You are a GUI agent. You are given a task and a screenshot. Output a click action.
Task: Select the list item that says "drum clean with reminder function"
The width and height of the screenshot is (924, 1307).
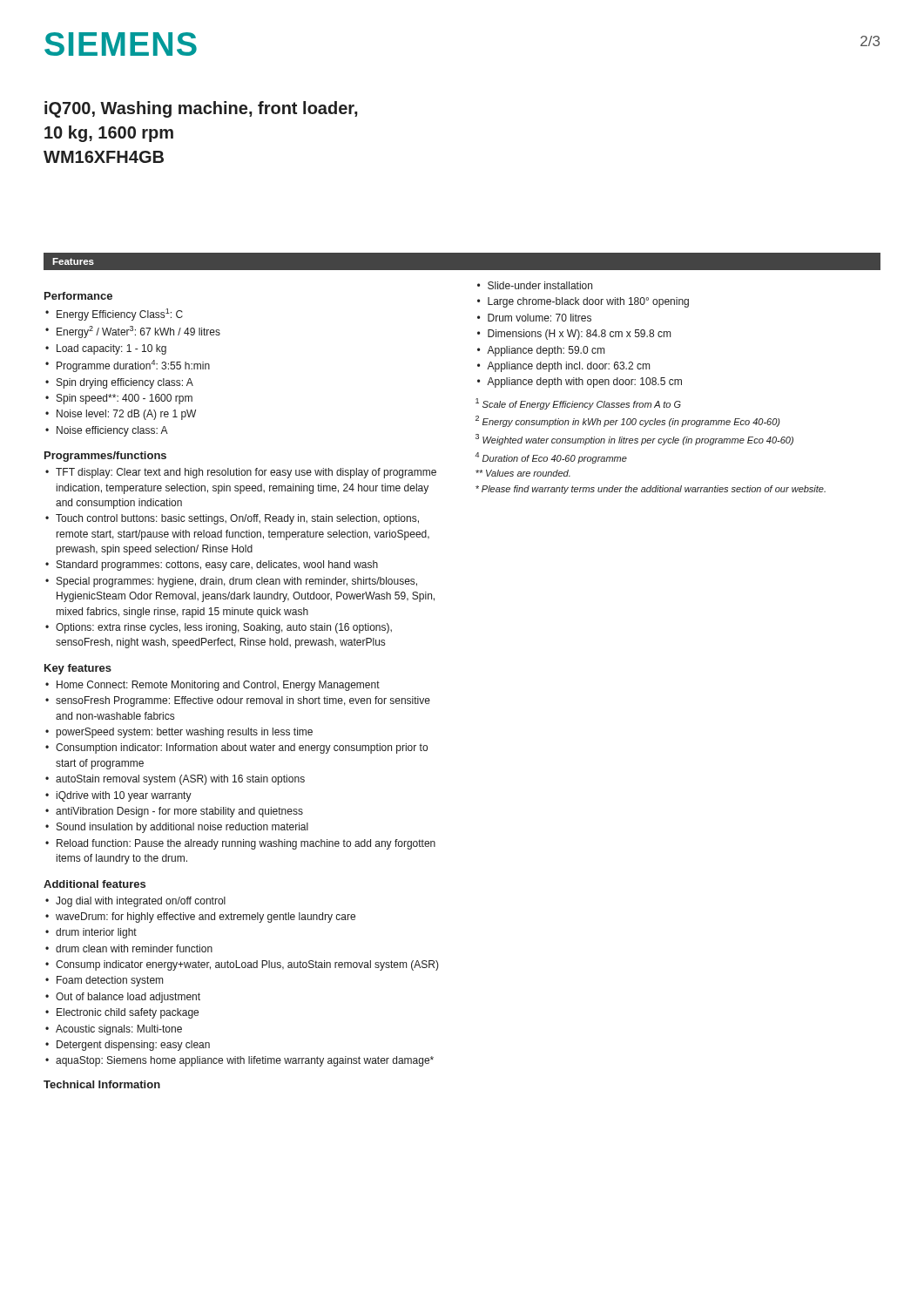click(x=134, y=949)
